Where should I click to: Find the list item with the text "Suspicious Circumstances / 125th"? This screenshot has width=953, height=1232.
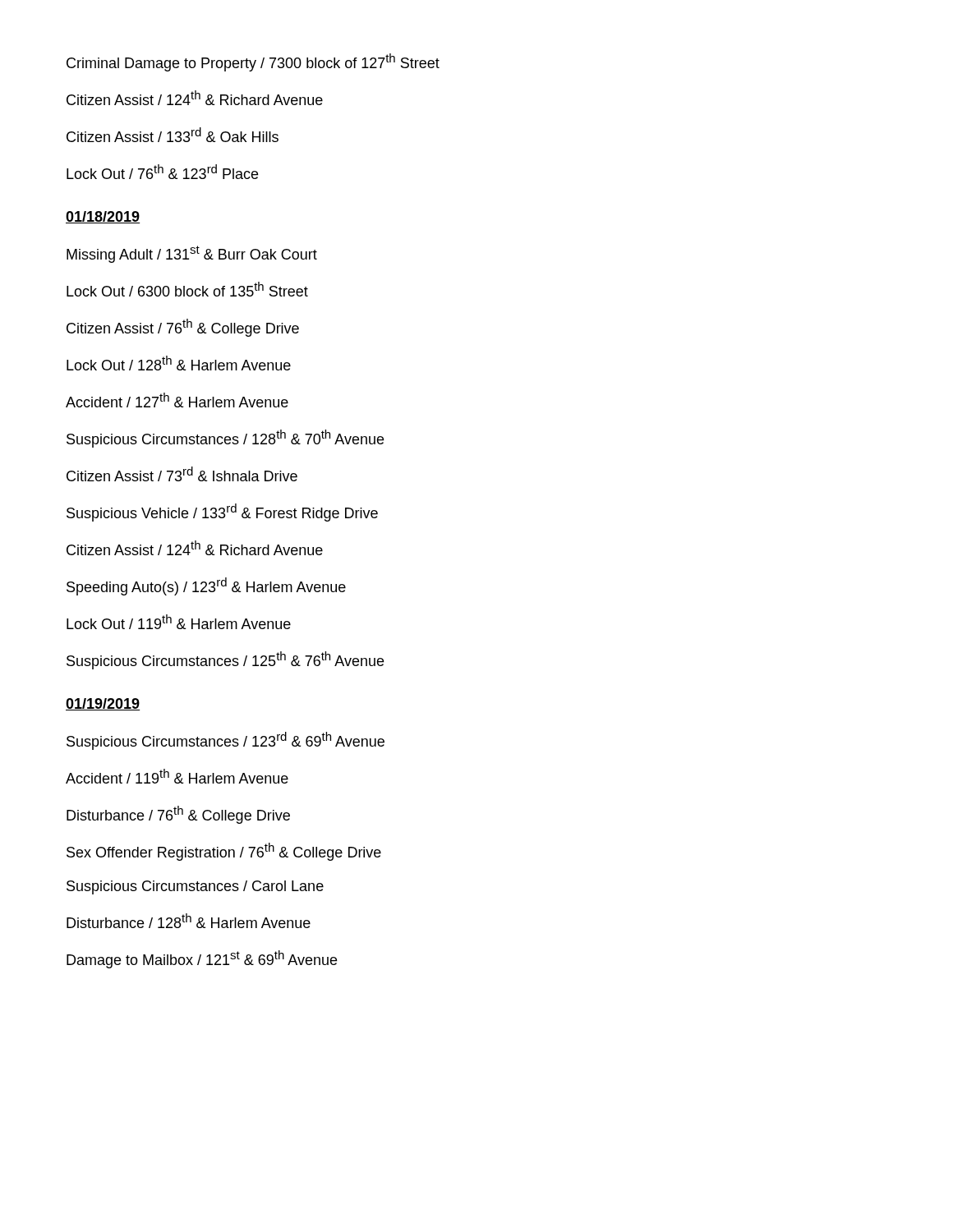point(225,659)
